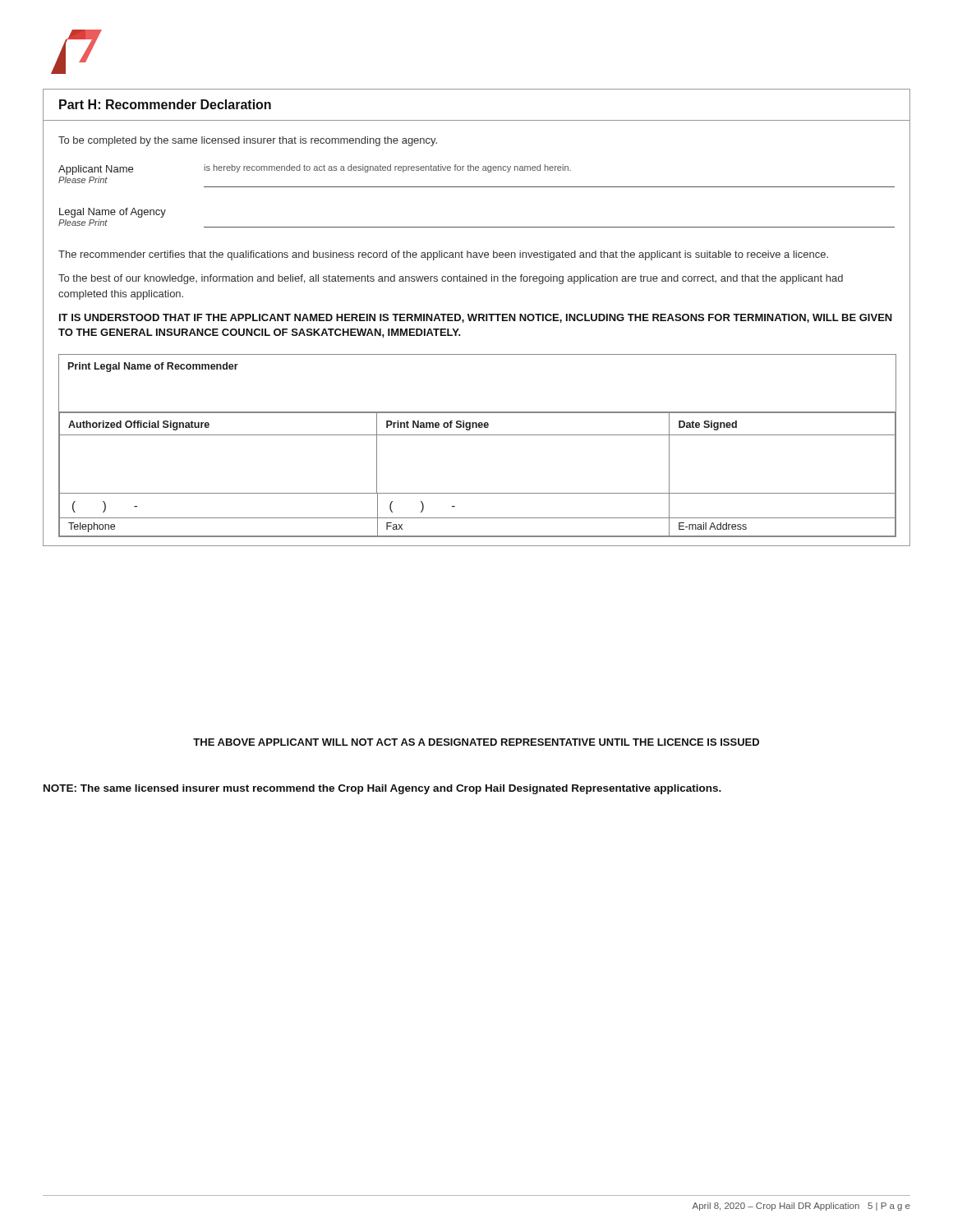The image size is (953, 1232).
Task: Click on the logo
Action: pyautogui.click(x=72, y=53)
